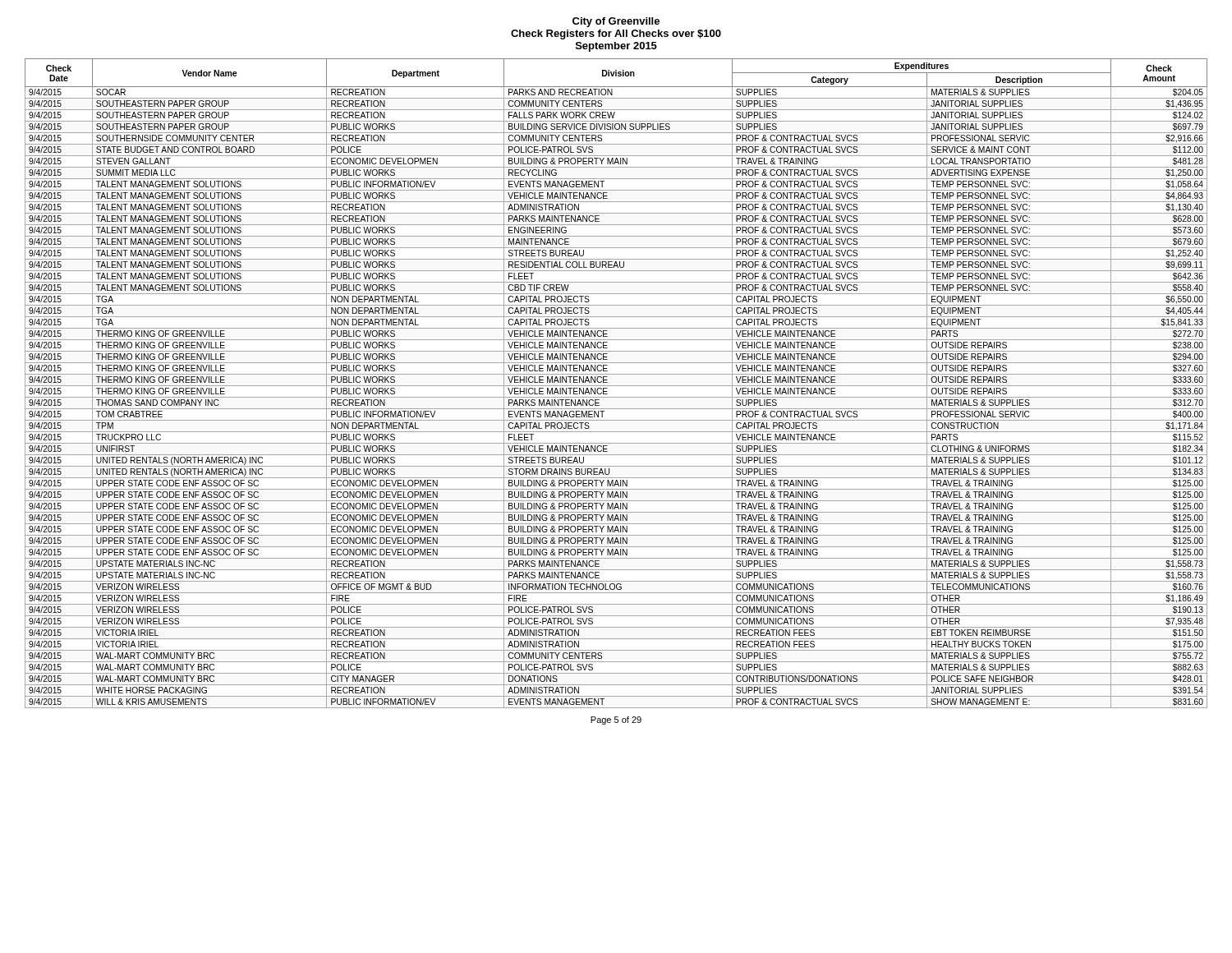1232x953 pixels.
Task: Click on the title containing "City of Greenville Check Registers"
Action: 616,33
